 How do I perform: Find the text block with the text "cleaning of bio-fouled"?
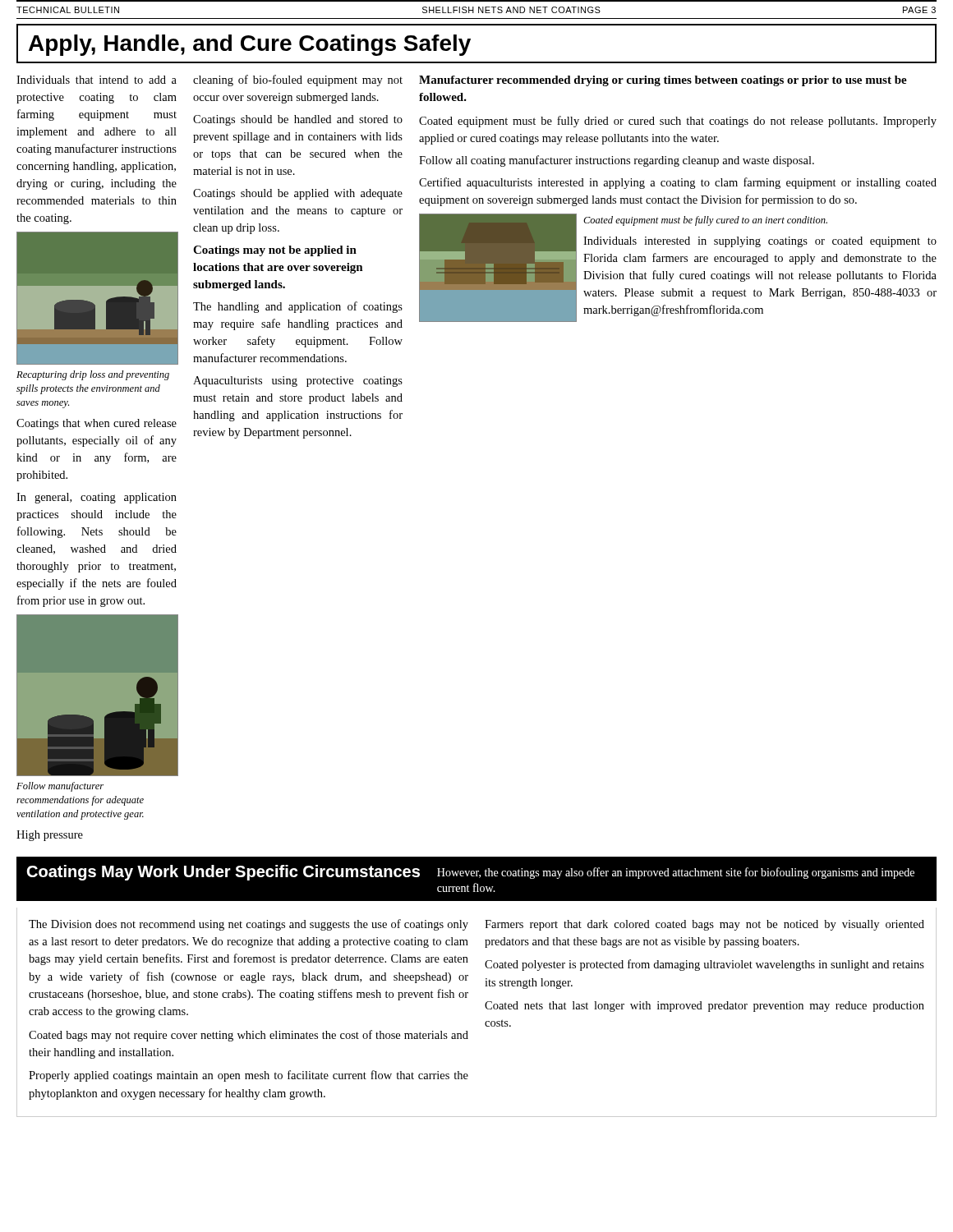[298, 126]
